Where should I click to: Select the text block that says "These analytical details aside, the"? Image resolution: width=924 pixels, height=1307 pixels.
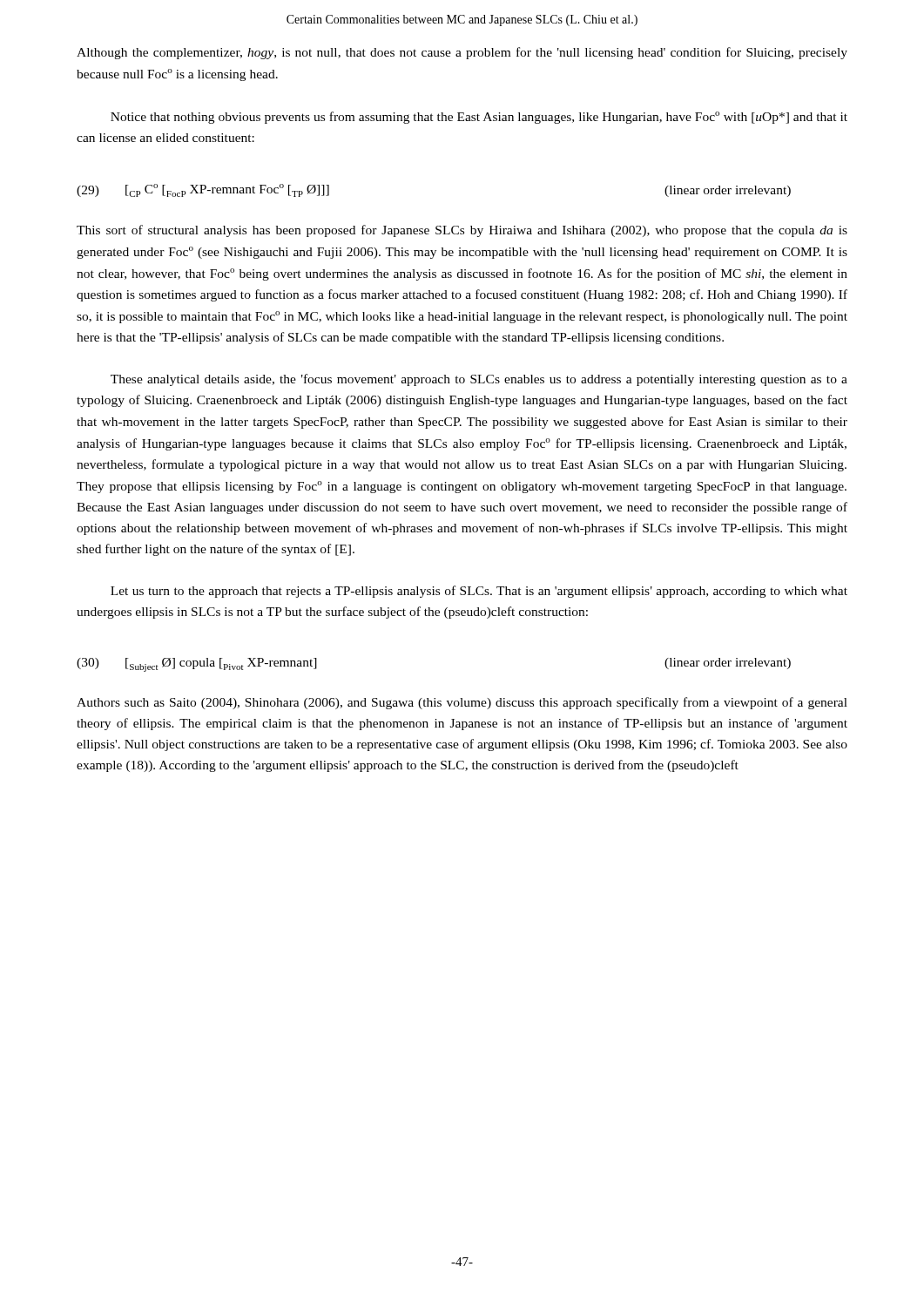coord(462,464)
